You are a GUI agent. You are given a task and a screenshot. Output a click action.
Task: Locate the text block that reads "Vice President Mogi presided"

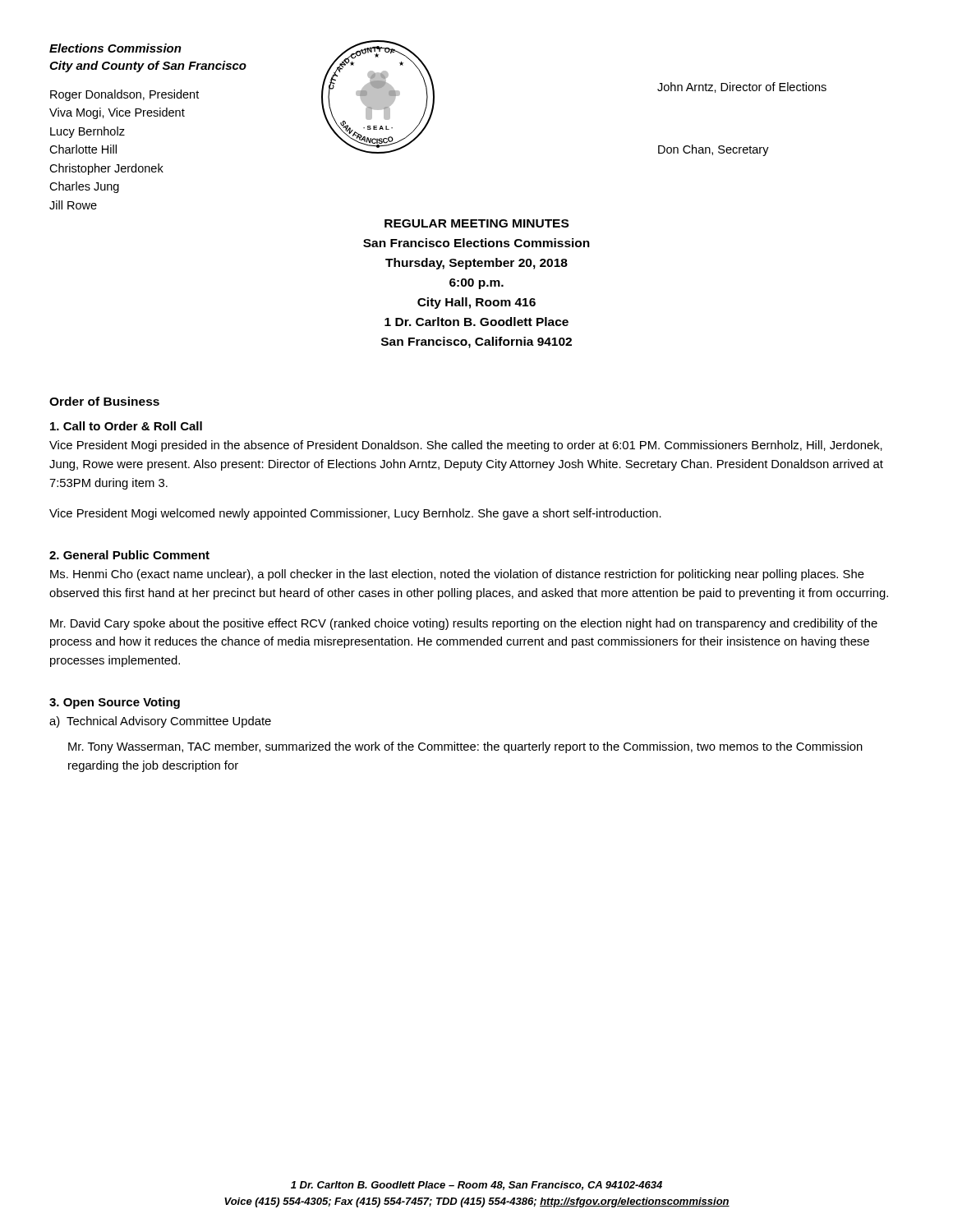click(466, 464)
